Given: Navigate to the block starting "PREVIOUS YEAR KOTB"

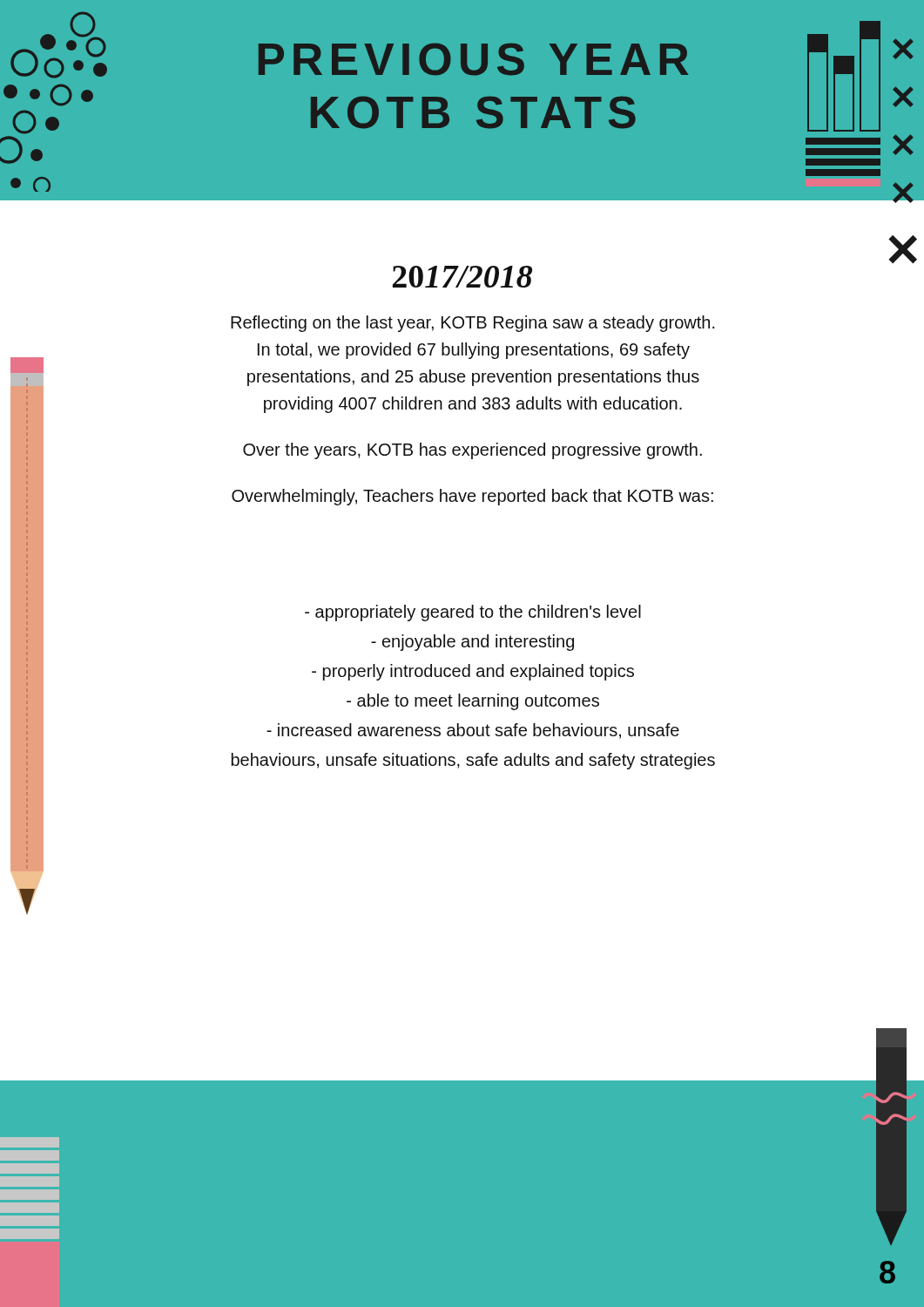Looking at the screenshot, I should point(475,87).
